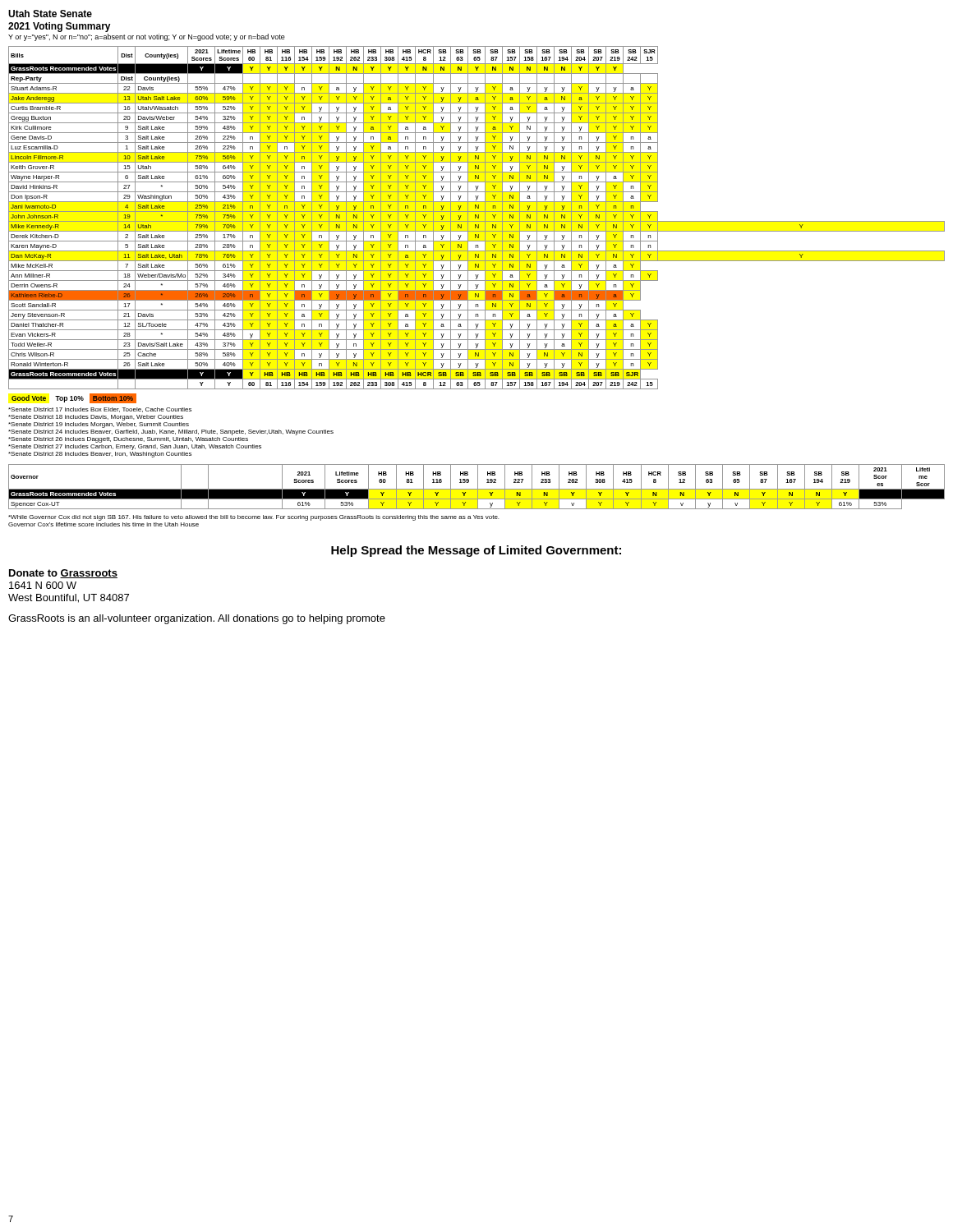Find the block on this page that starts "While Governor Cox did not"
The image size is (953, 1232).
point(254,521)
